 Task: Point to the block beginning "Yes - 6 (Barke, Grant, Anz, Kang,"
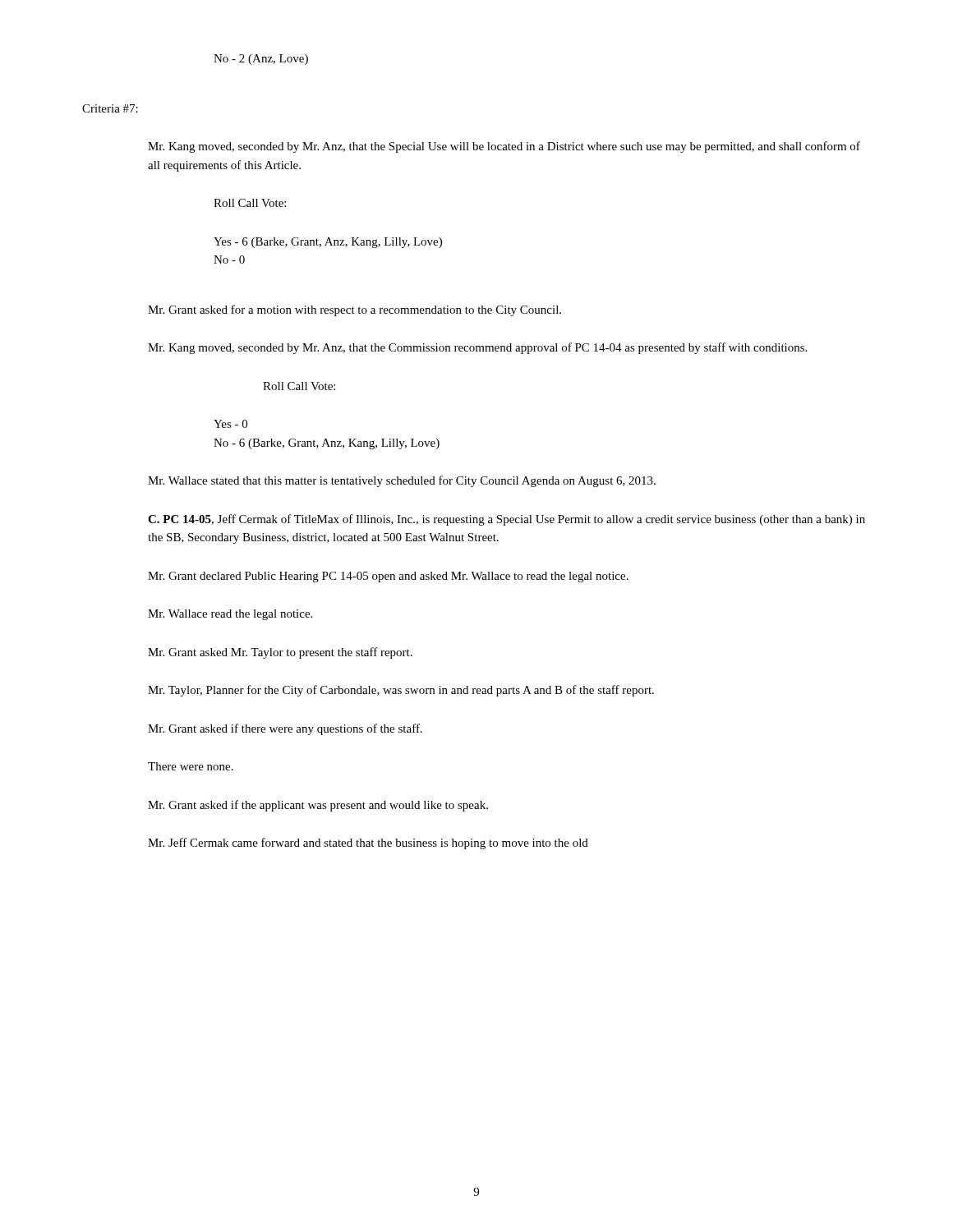point(328,243)
